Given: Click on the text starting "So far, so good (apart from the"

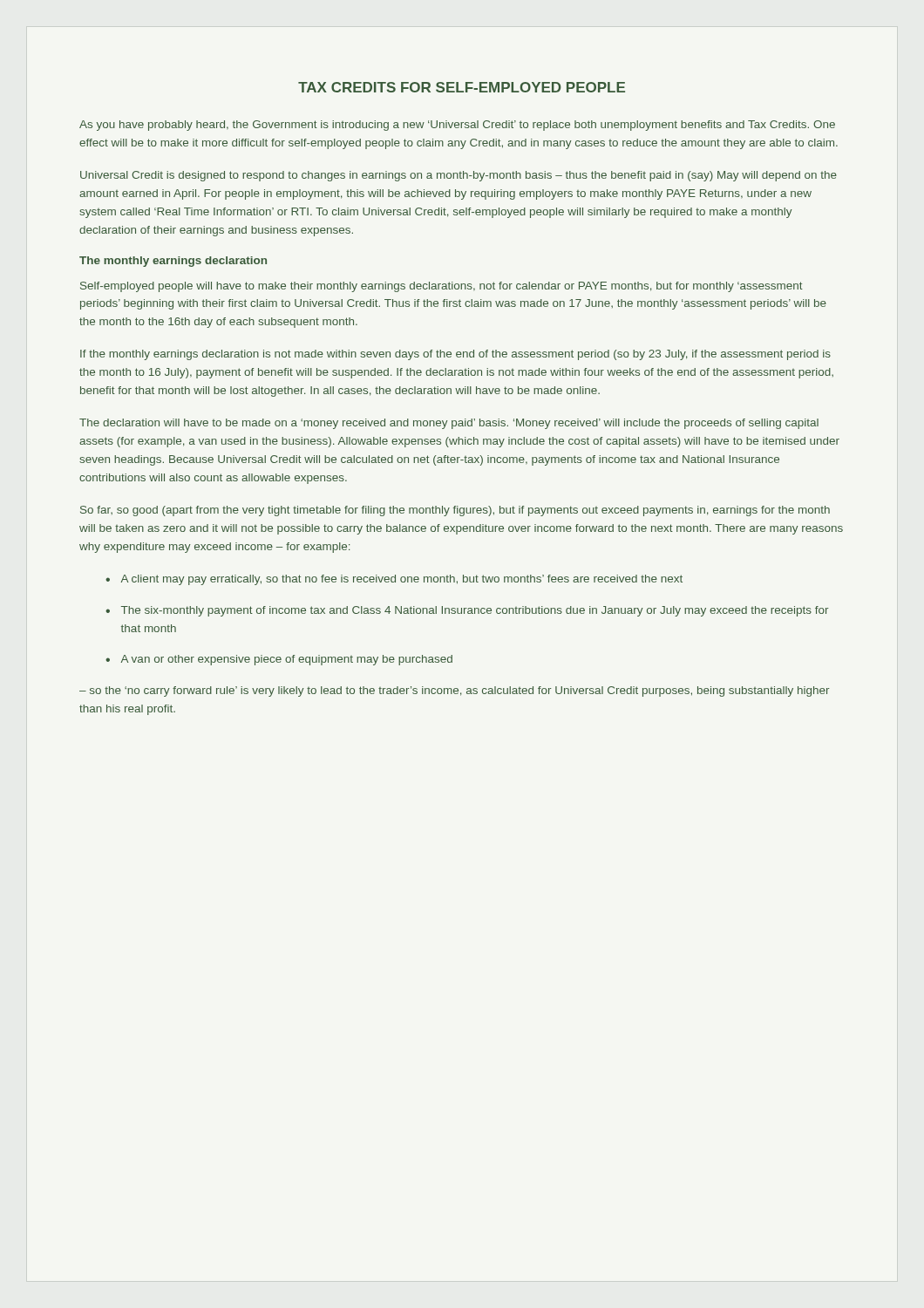Looking at the screenshot, I should click(x=461, y=528).
